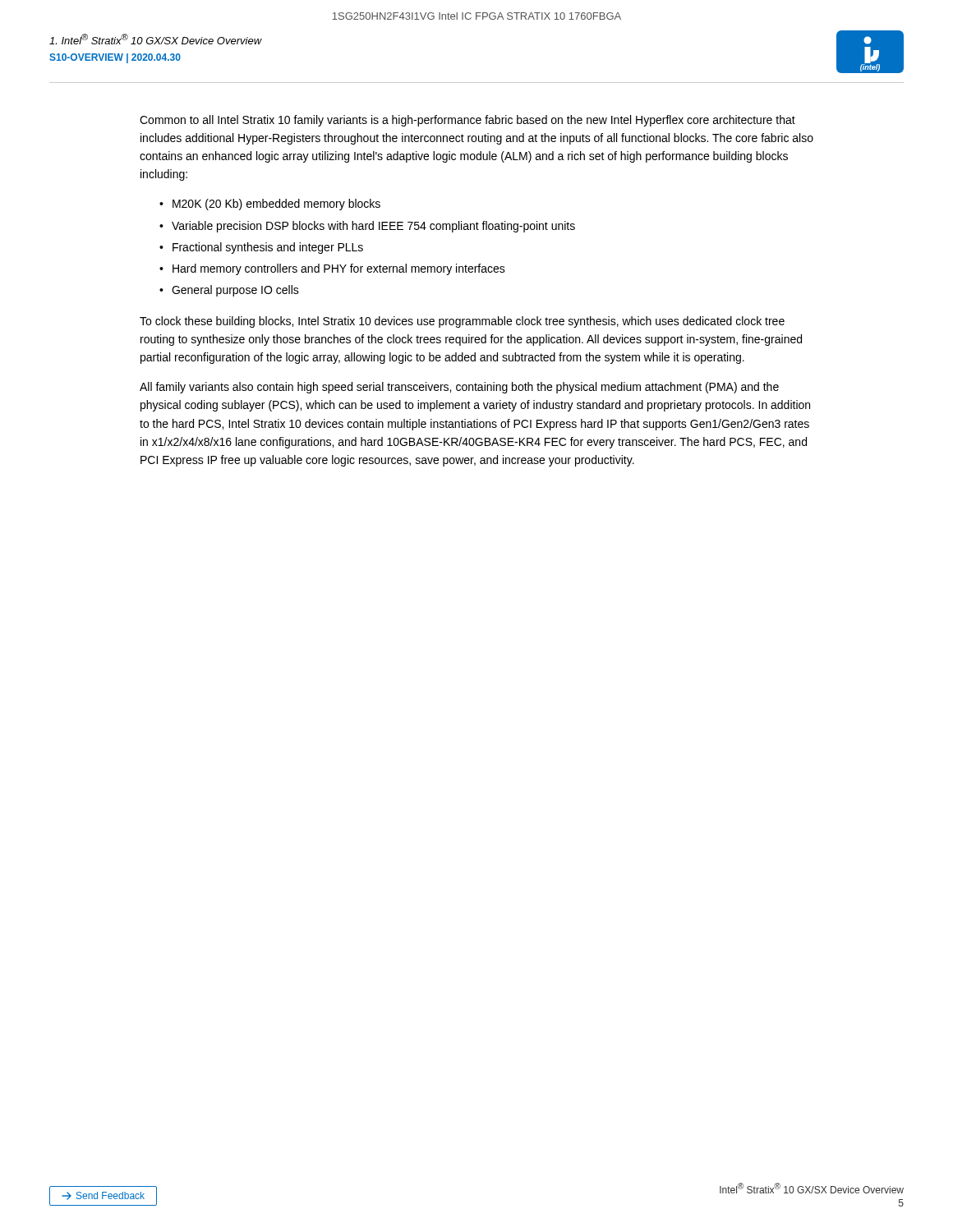The height and width of the screenshot is (1232, 953).
Task: Select the text block with the text "Common to all Intel Stratix"
Action: (476, 147)
